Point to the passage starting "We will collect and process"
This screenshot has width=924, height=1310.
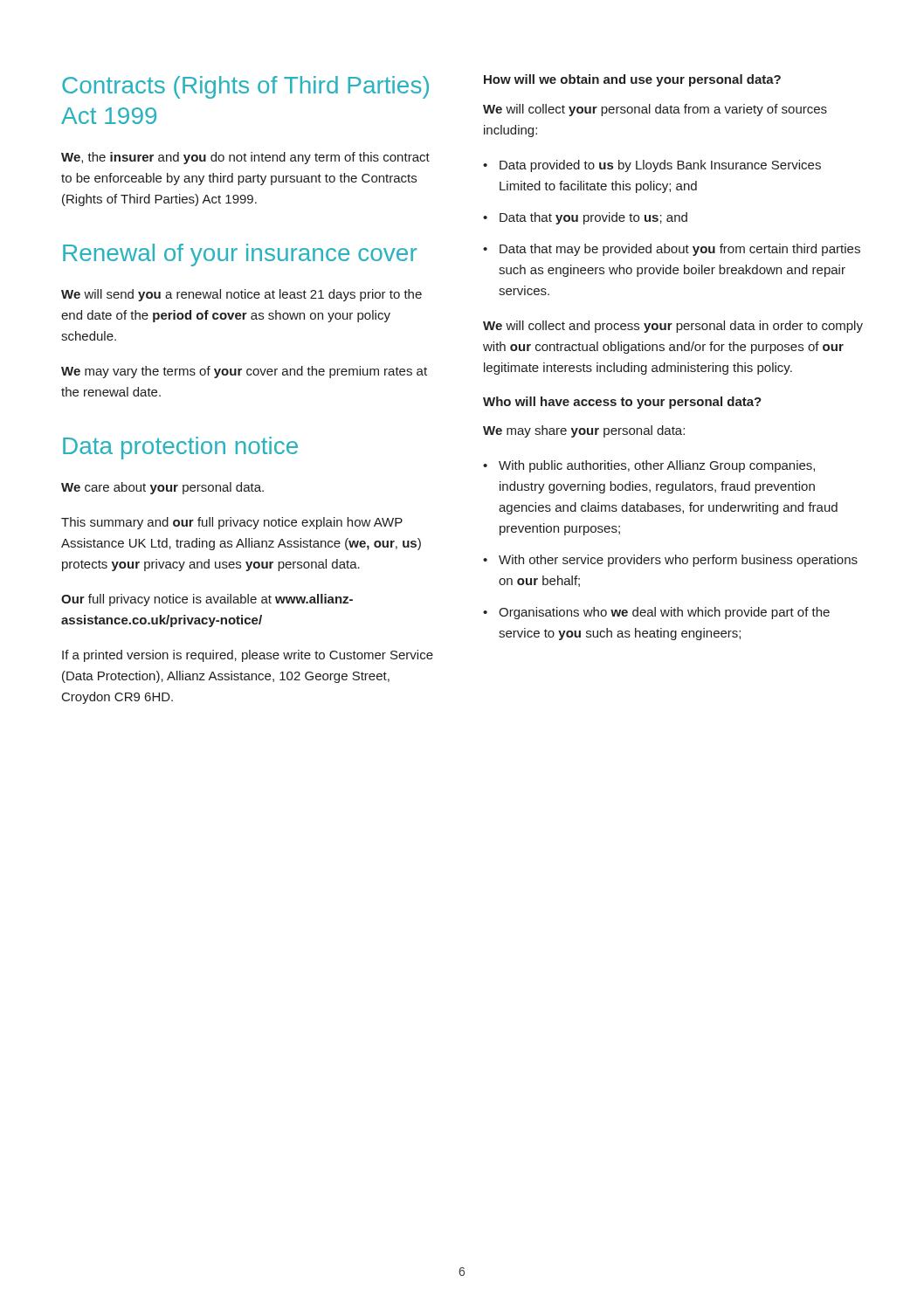[673, 346]
